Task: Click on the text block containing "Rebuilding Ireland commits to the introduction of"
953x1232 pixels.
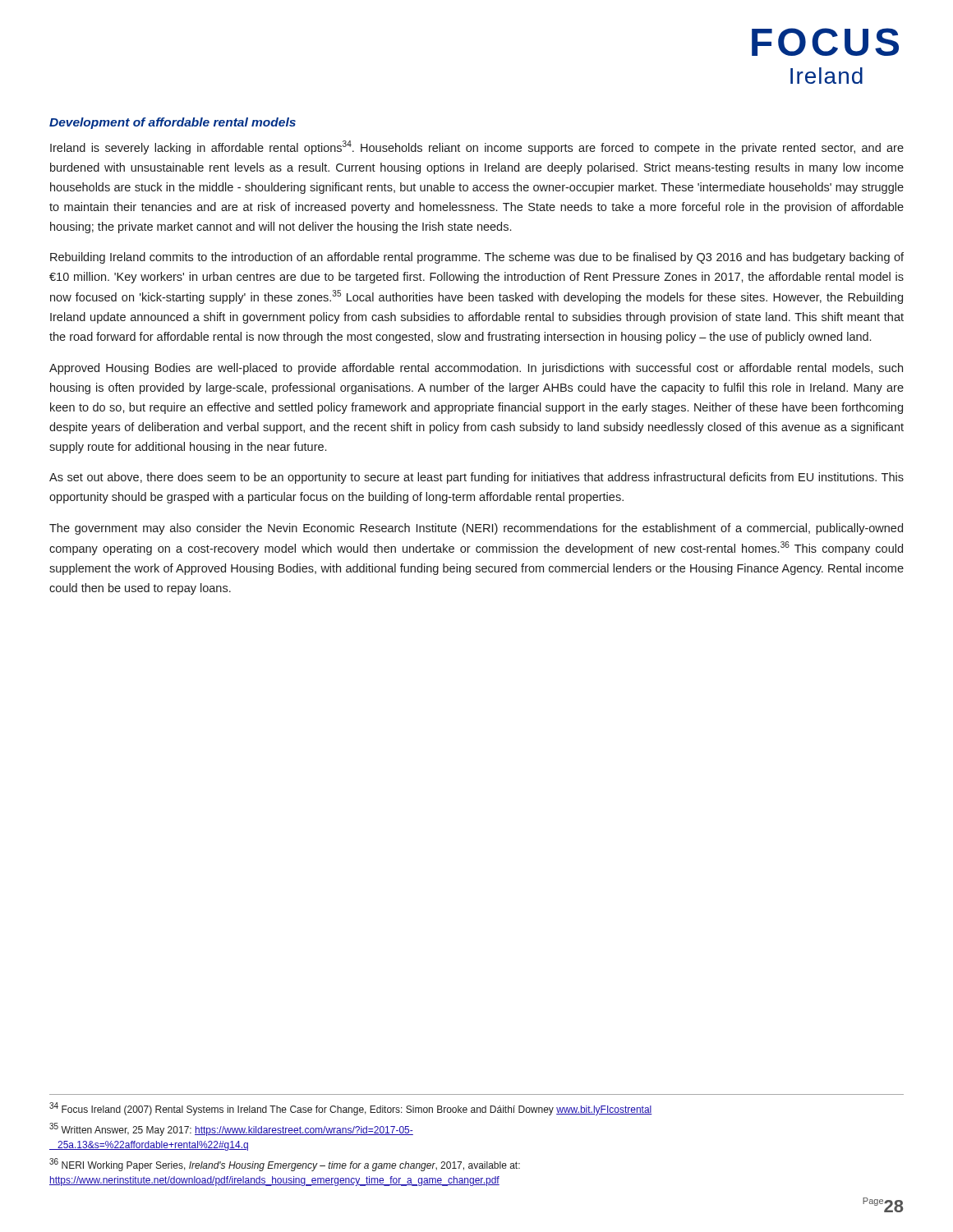Action: (x=476, y=297)
